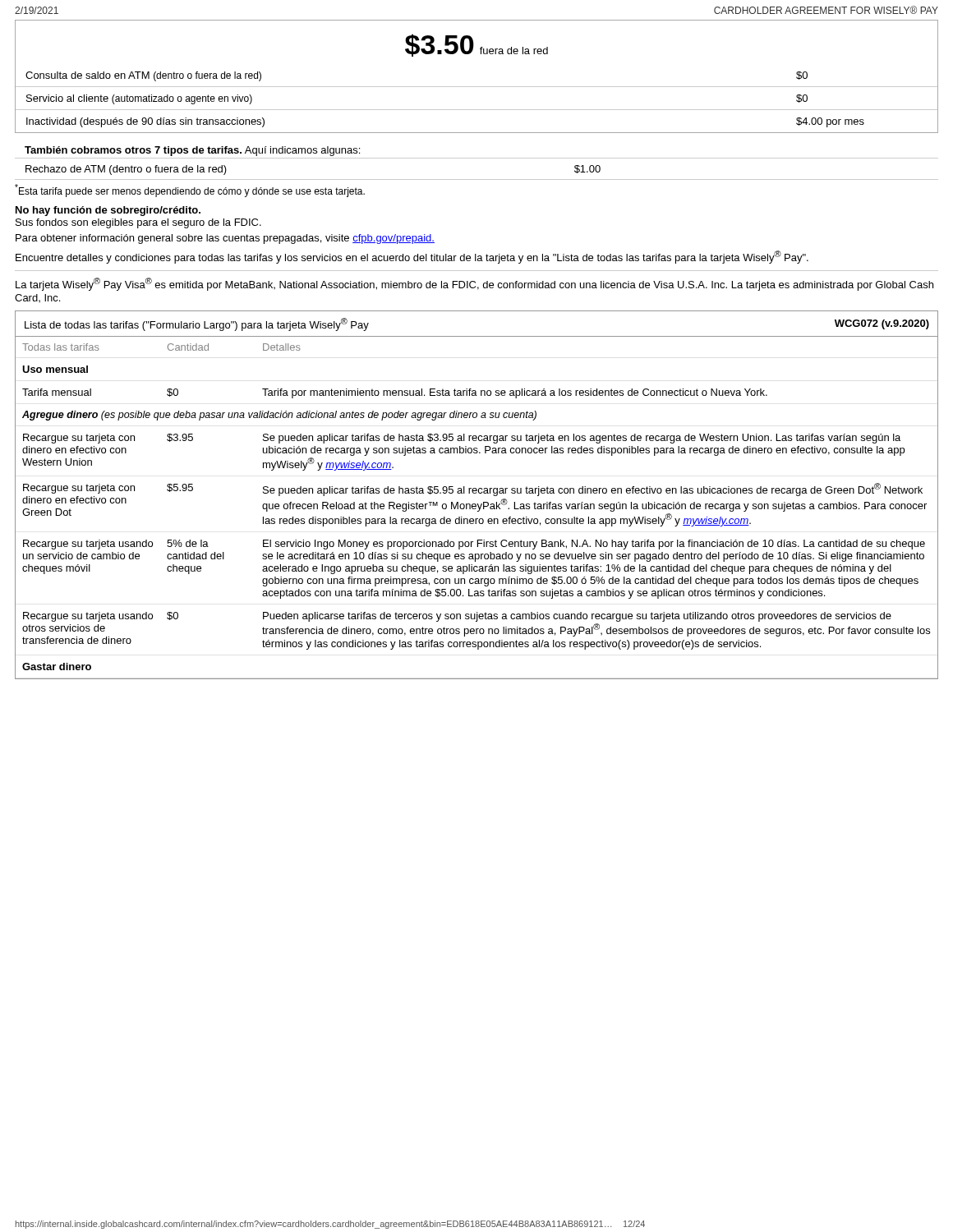Point to the block beginning "No hay función"
Viewport: 953px width, 1232px height.
pos(138,216)
